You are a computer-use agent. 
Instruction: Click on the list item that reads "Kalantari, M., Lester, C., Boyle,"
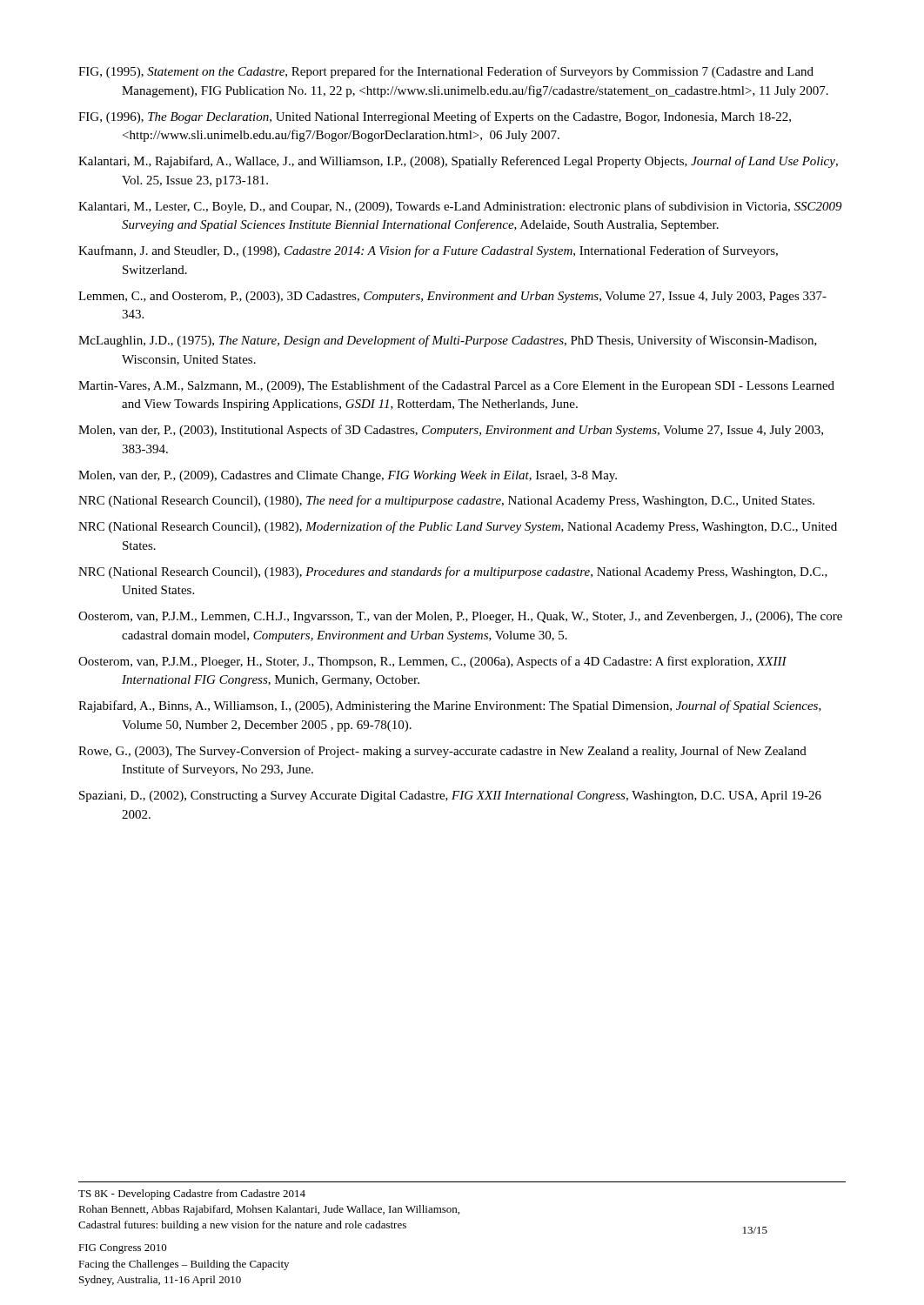pos(460,215)
